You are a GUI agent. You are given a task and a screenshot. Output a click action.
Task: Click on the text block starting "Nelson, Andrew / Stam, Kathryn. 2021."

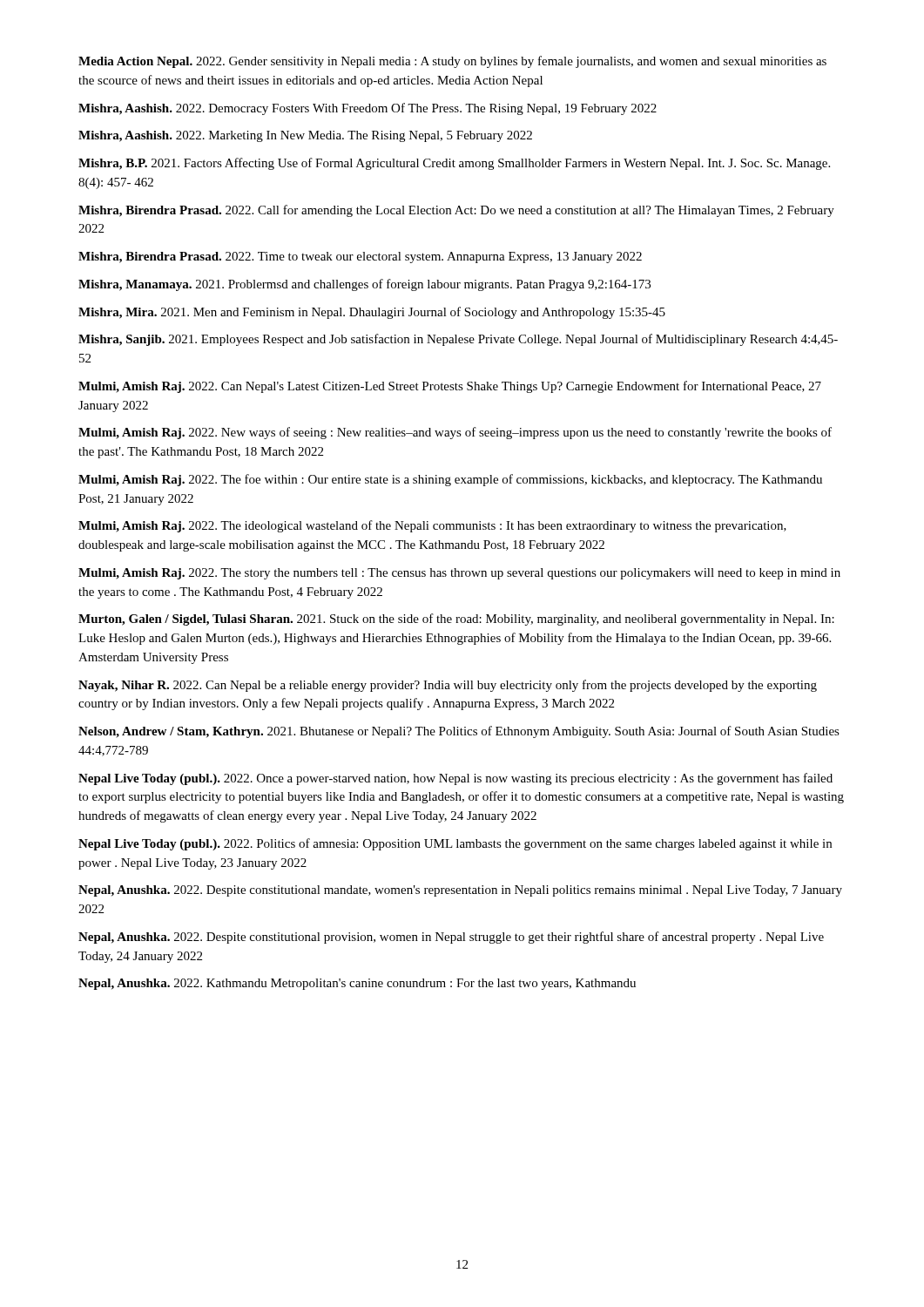coord(459,741)
